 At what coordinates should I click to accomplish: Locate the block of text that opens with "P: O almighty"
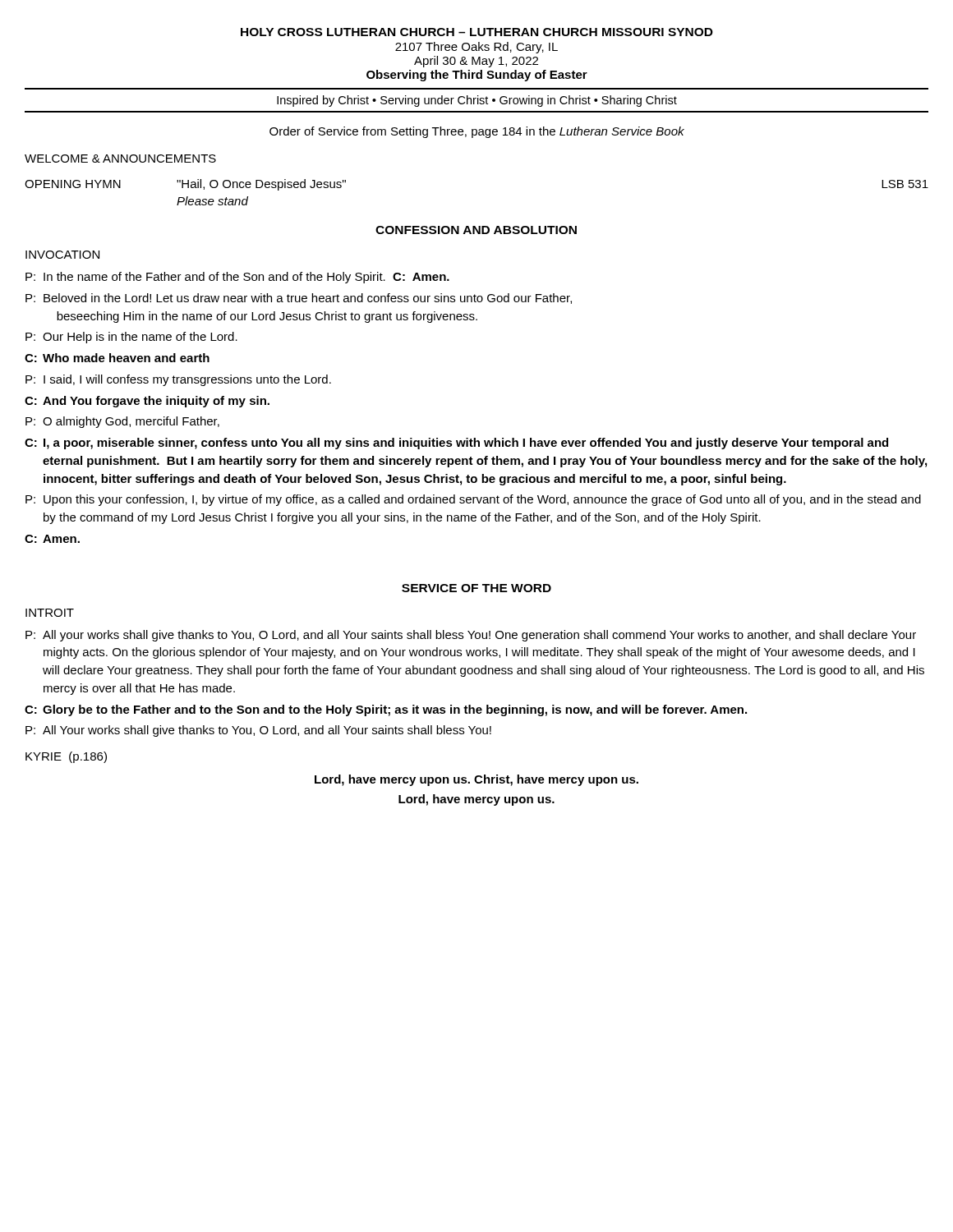pyautogui.click(x=122, y=422)
